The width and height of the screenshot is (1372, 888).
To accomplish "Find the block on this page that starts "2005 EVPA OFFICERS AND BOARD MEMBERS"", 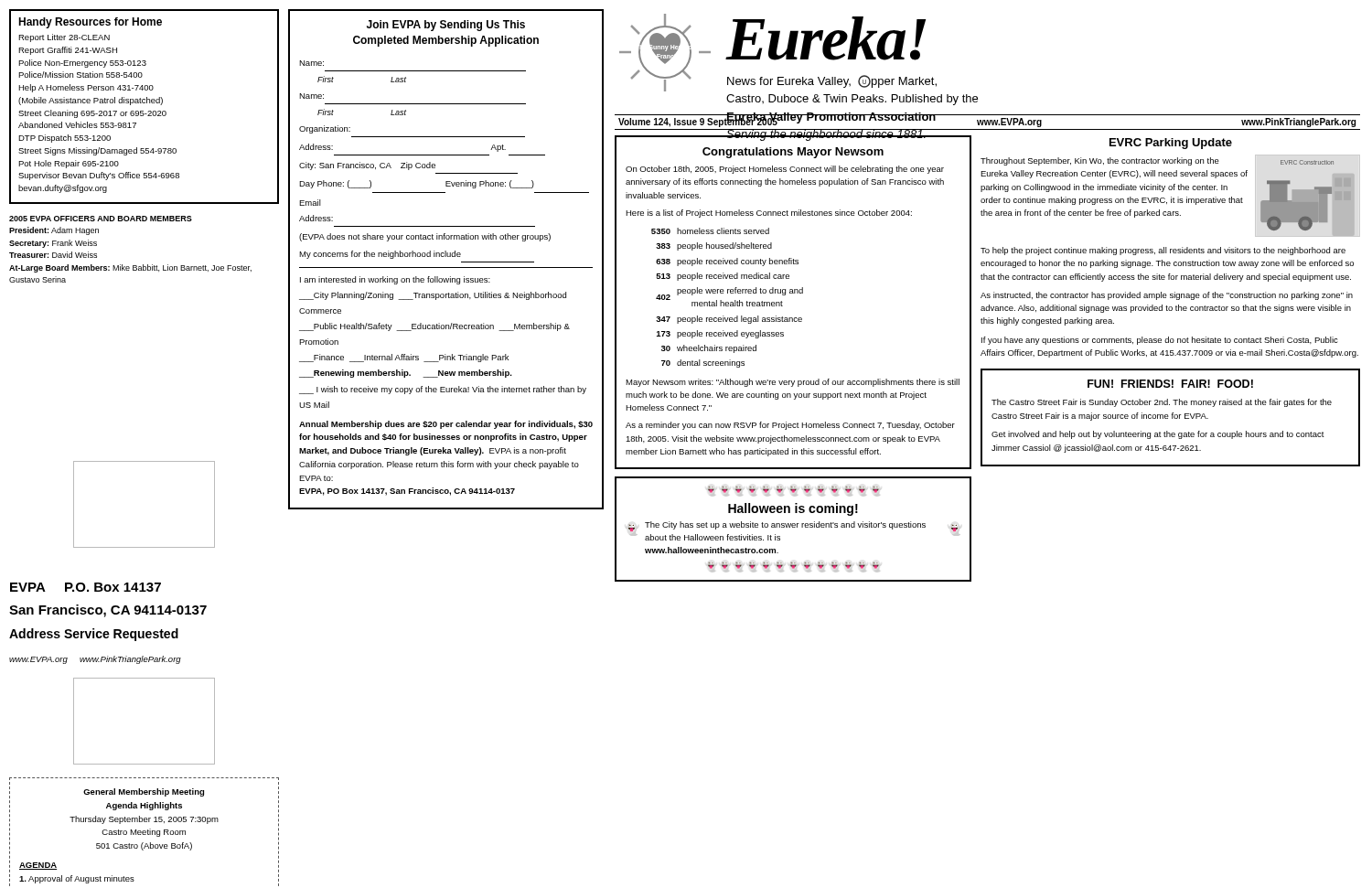I will tap(101, 219).
